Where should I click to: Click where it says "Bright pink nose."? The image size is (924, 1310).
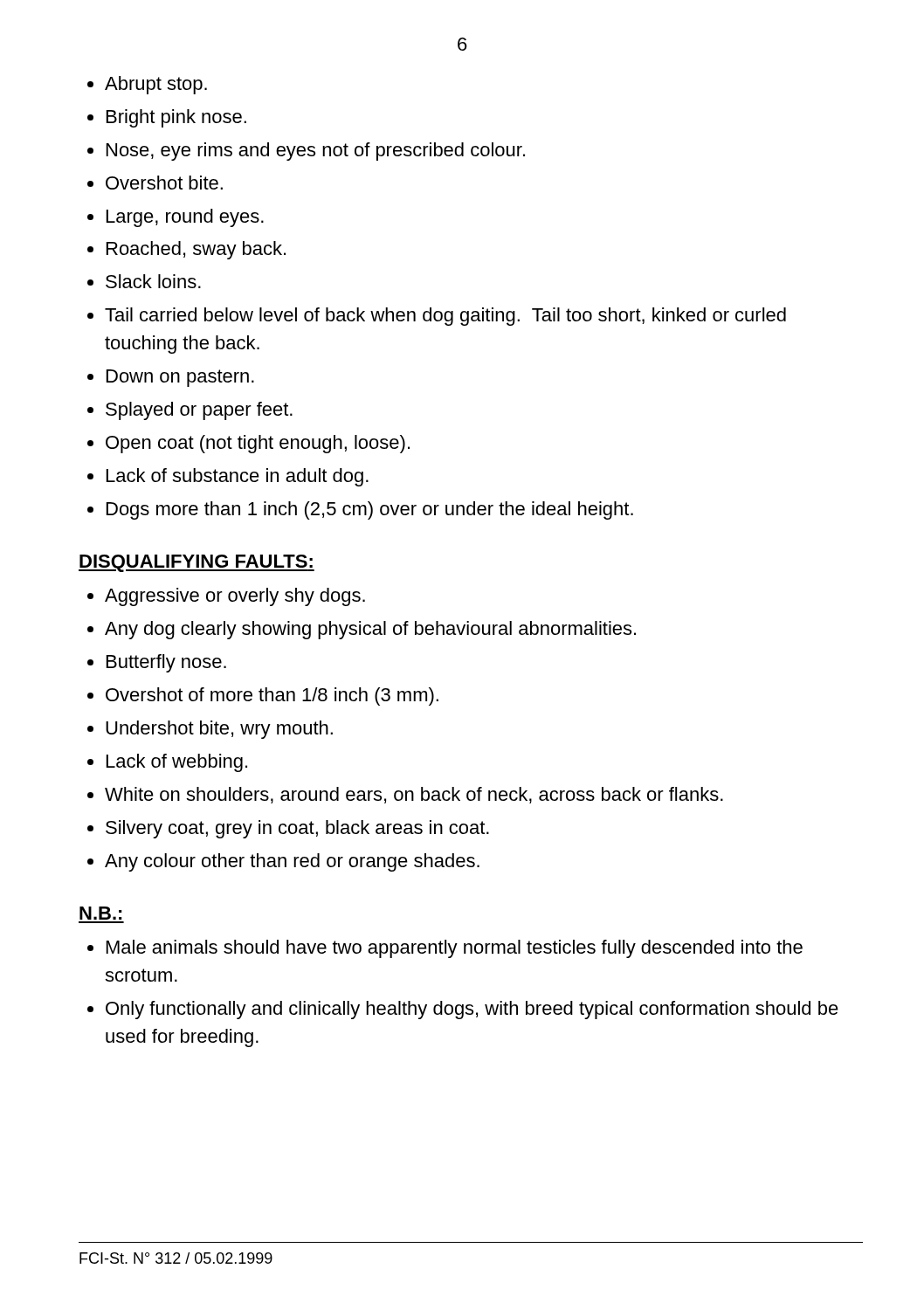click(x=176, y=117)
